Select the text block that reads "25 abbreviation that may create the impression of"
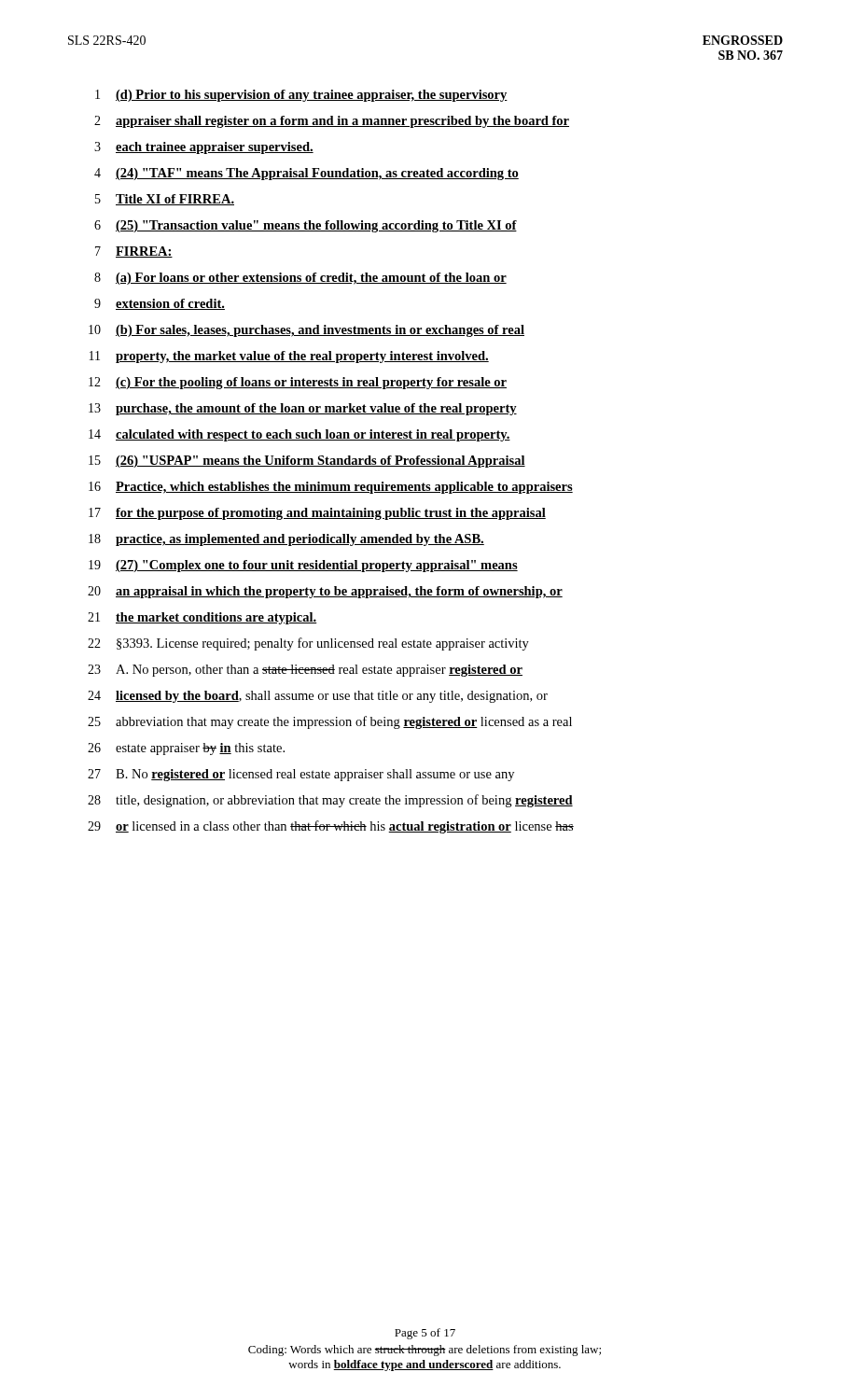Image resolution: width=850 pixels, height=1400 pixels. tap(425, 722)
